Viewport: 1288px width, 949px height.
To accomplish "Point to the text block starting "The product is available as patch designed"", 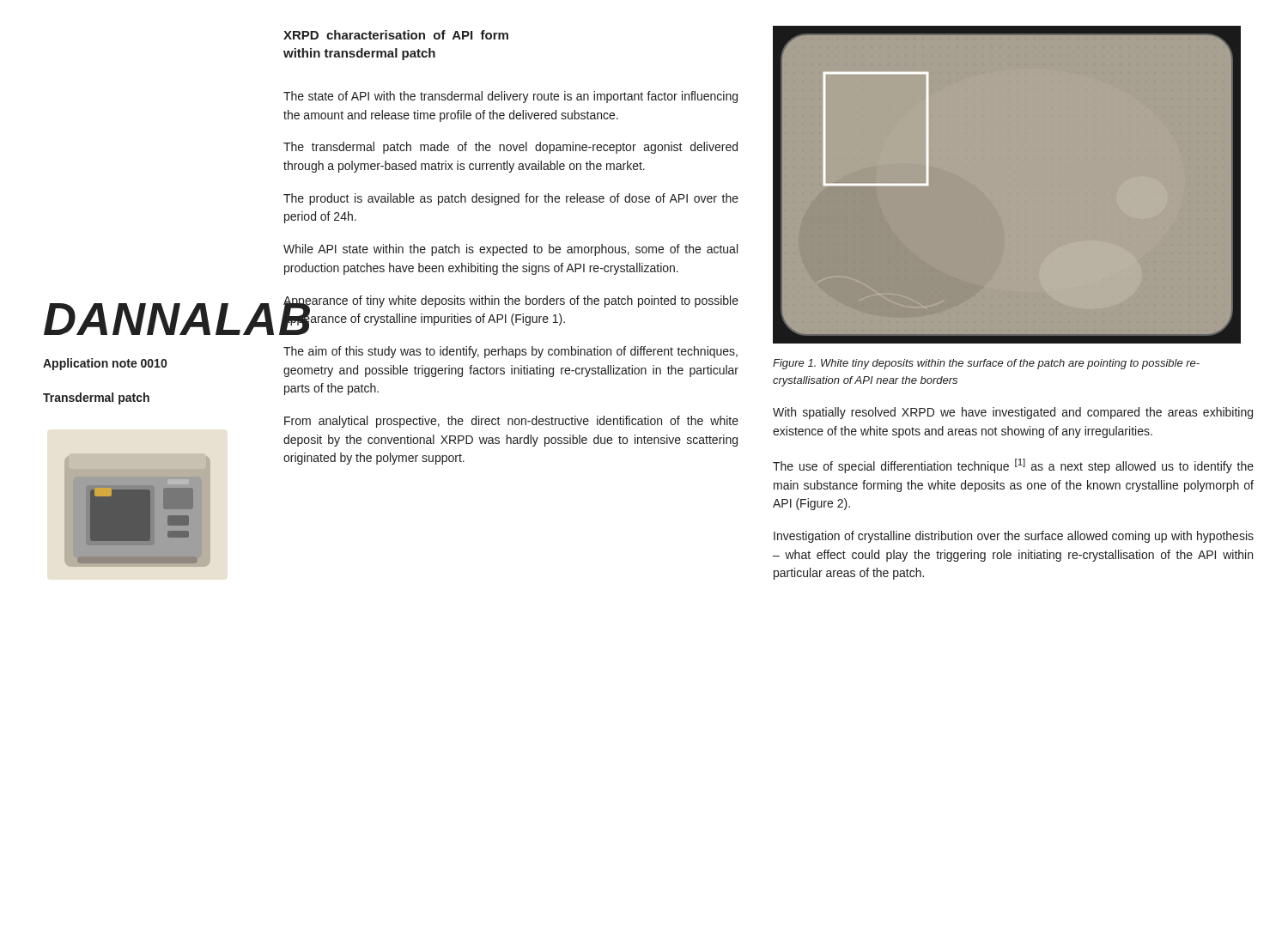I will click(x=511, y=208).
